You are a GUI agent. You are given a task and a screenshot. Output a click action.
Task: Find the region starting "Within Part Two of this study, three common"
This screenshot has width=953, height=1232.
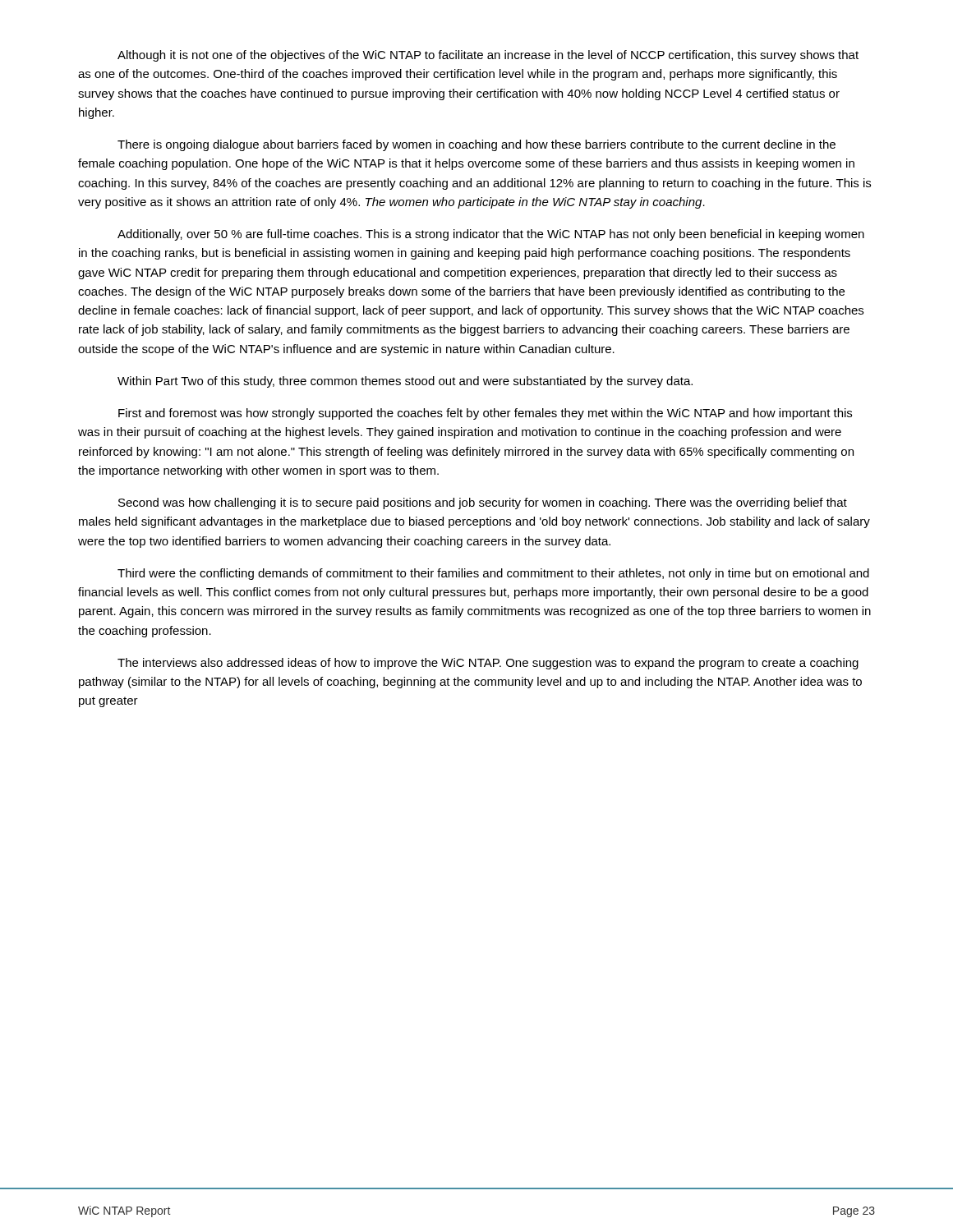point(476,381)
